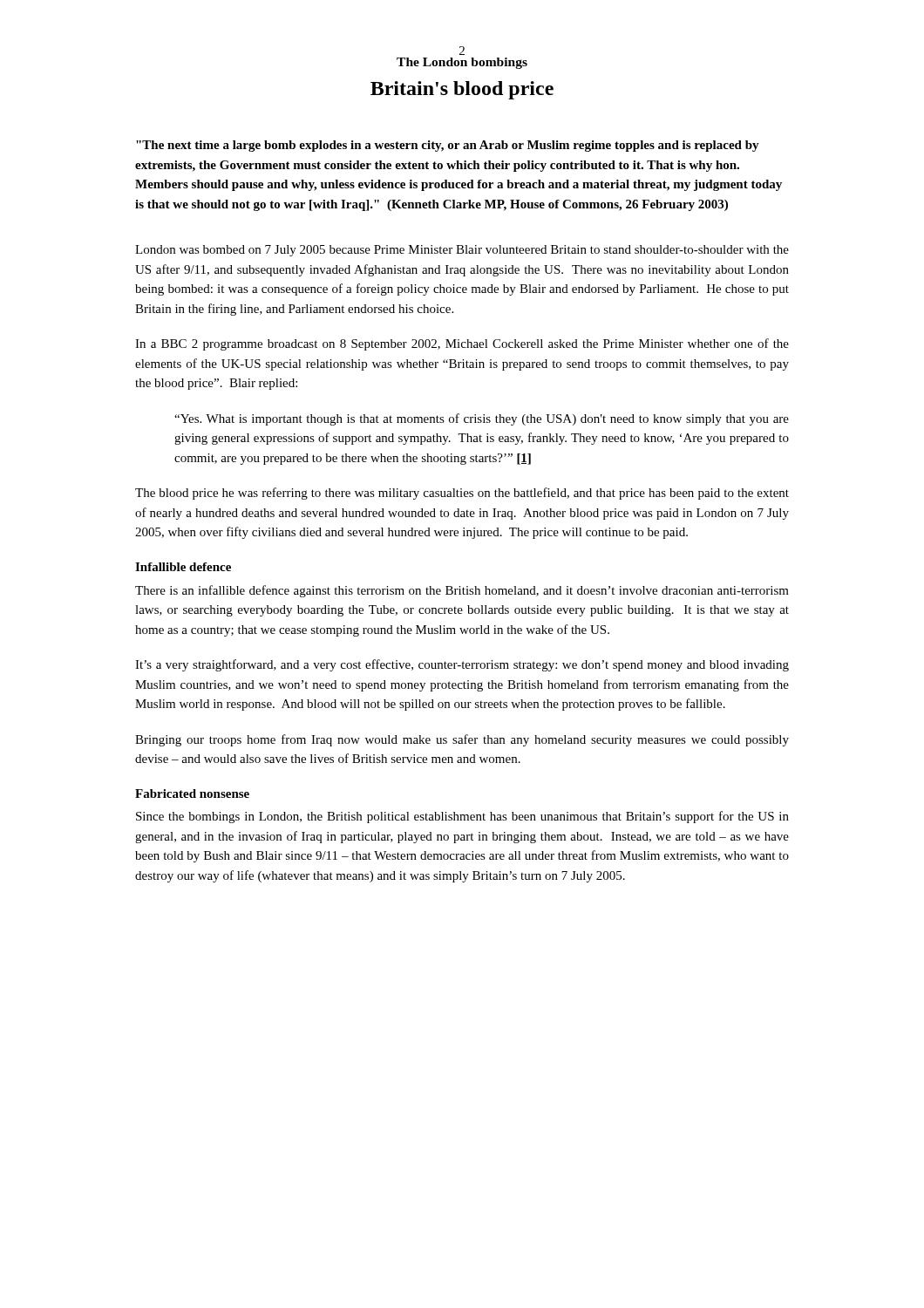Locate the block of text that opens with "In a BBC 2"
This screenshot has height=1308, width=924.
462,363
